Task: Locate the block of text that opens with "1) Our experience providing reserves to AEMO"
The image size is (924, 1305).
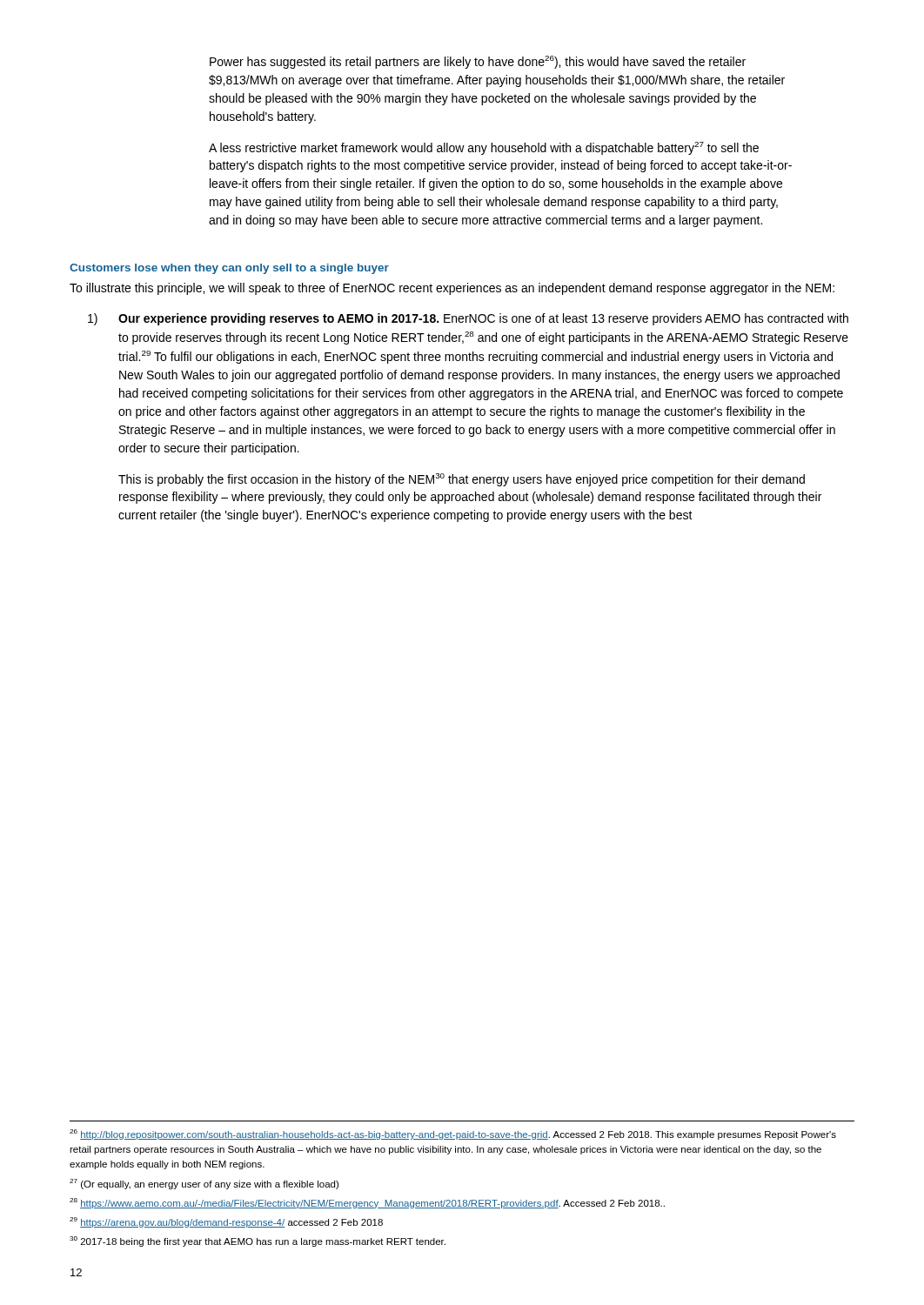Action: pyautogui.click(x=471, y=423)
